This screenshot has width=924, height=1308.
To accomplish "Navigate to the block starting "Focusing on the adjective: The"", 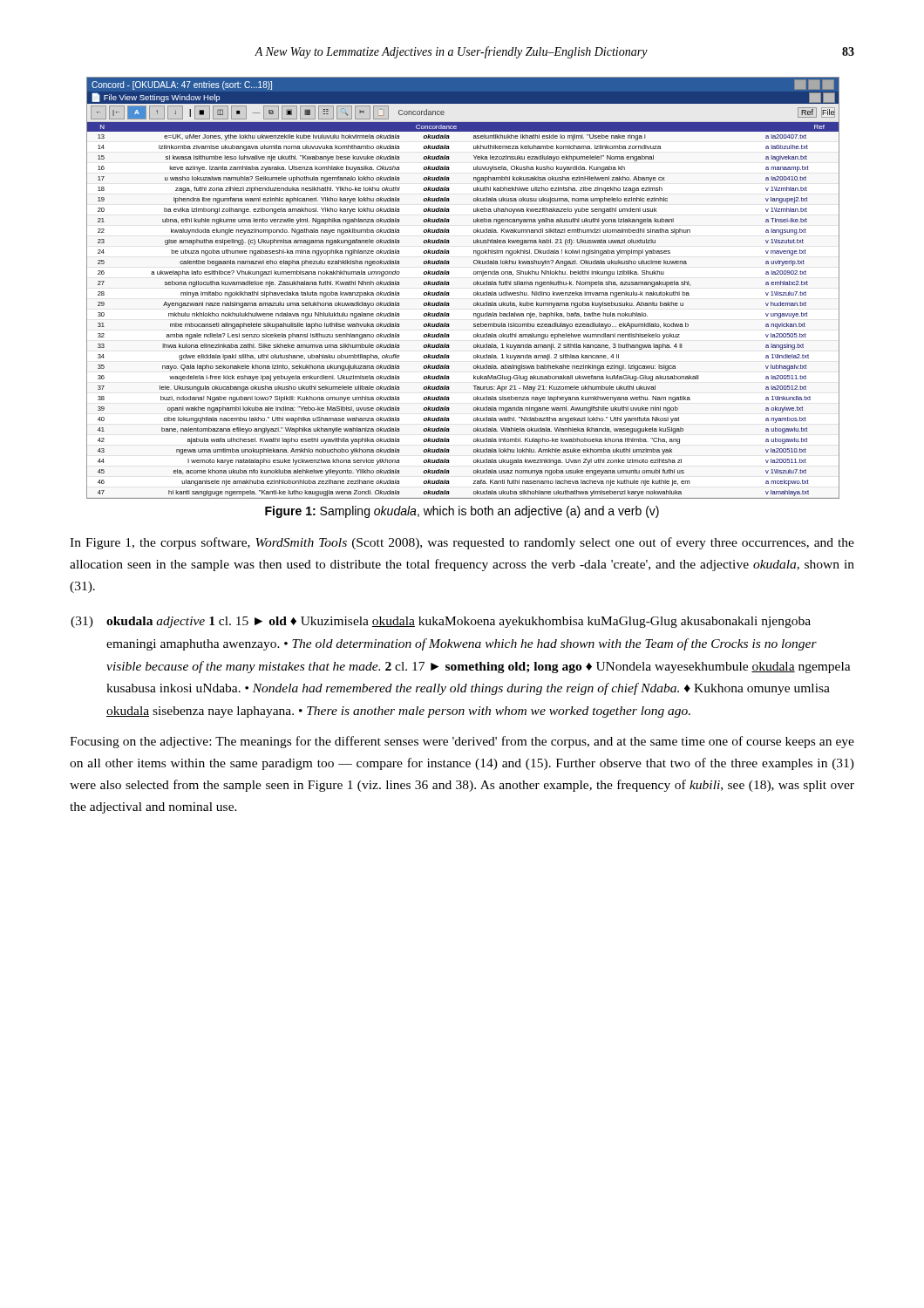I will (462, 773).
